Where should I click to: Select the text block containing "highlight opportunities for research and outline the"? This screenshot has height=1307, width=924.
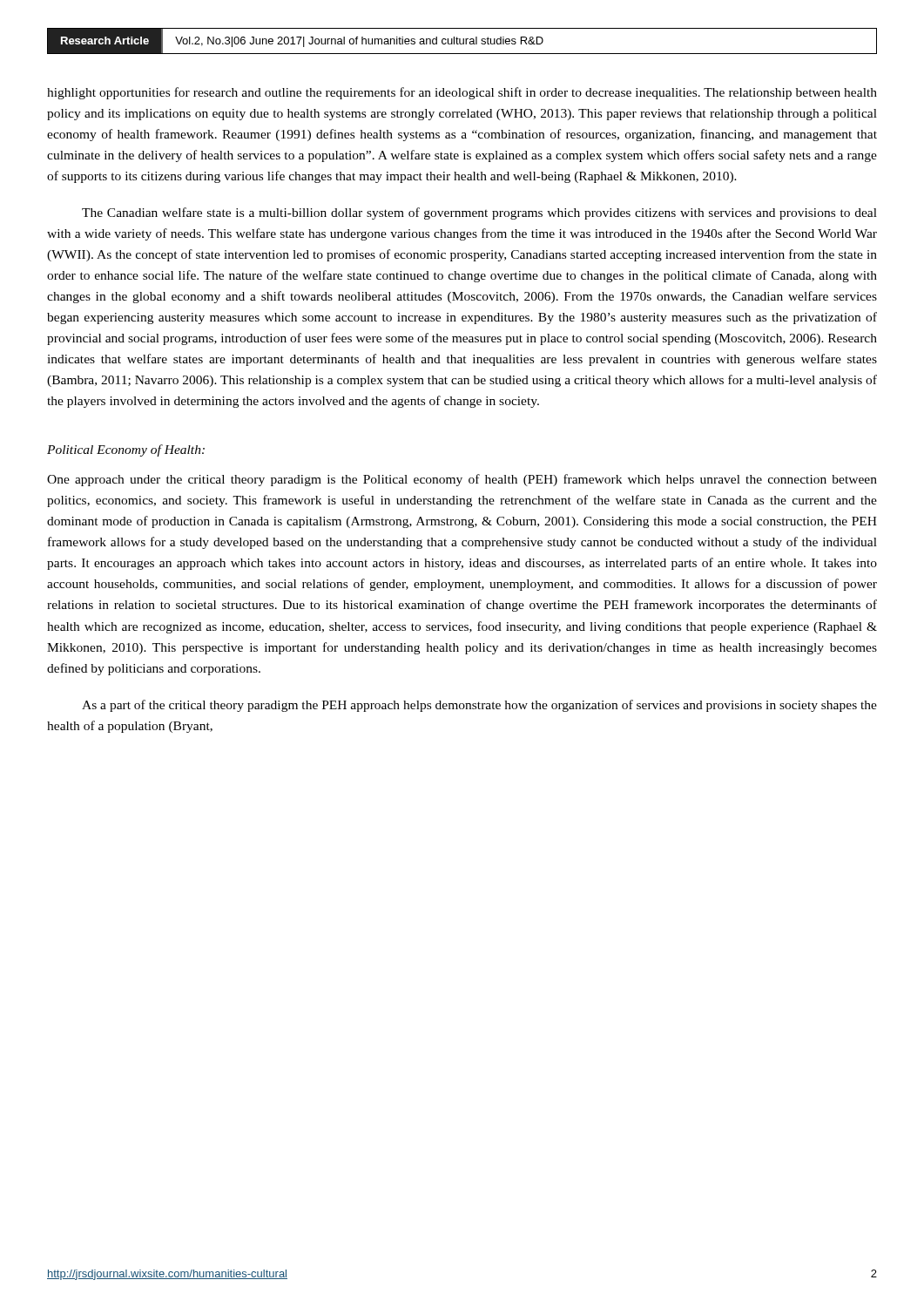[x=462, y=134]
